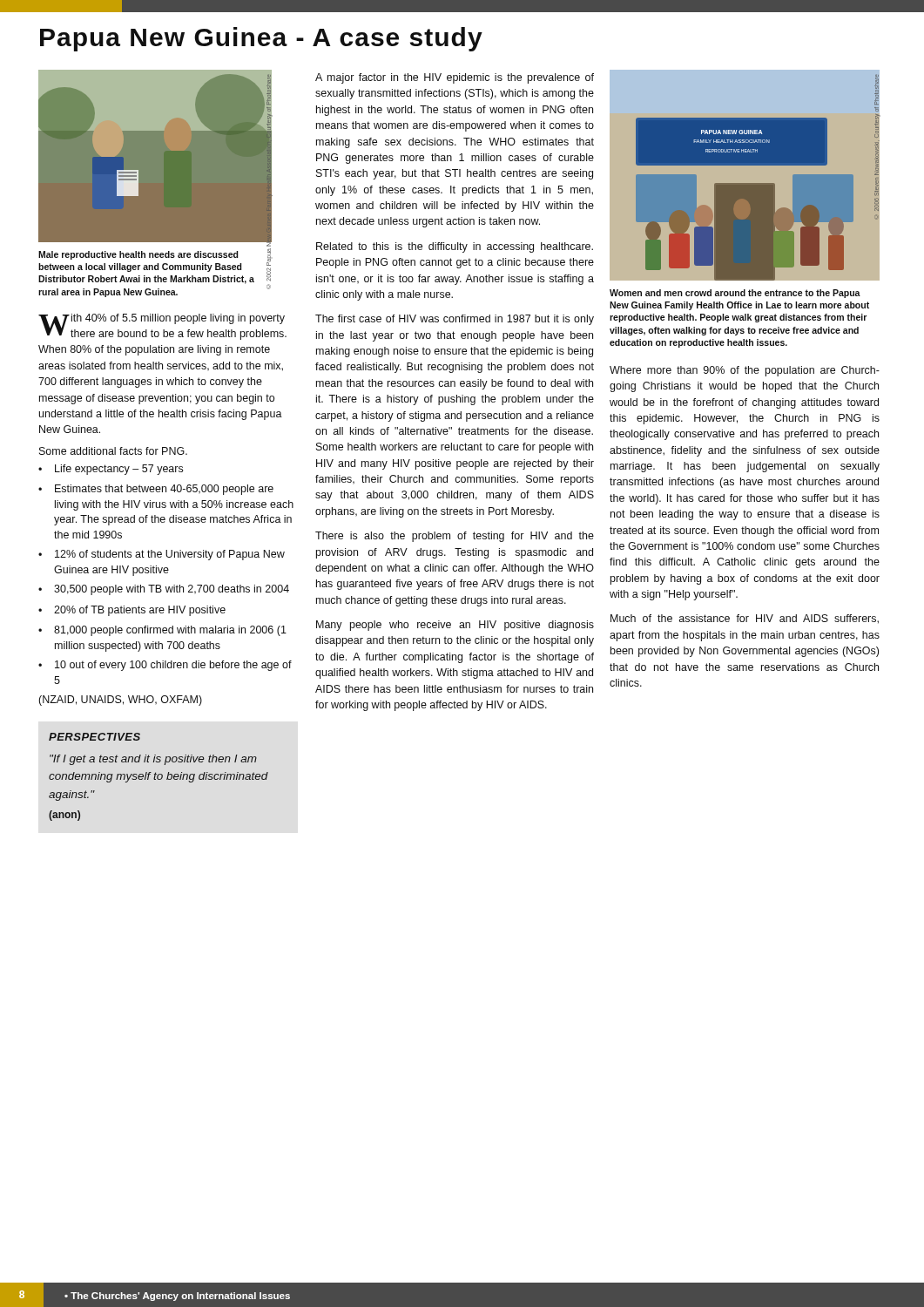Click on the text block with the text ""If I get a"
The width and height of the screenshot is (924, 1307).
click(x=158, y=776)
